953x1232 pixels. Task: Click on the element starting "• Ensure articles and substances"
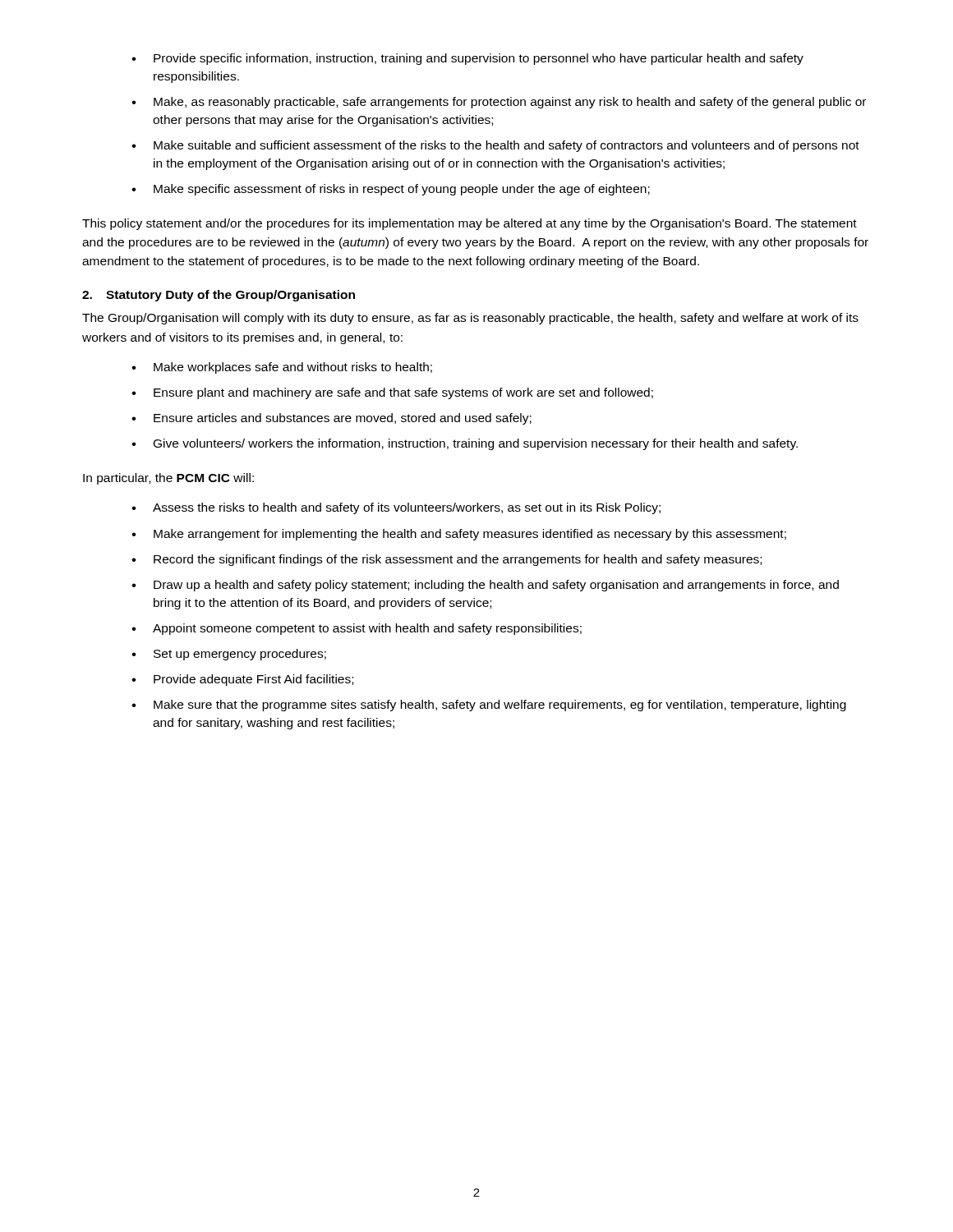tap(501, 419)
